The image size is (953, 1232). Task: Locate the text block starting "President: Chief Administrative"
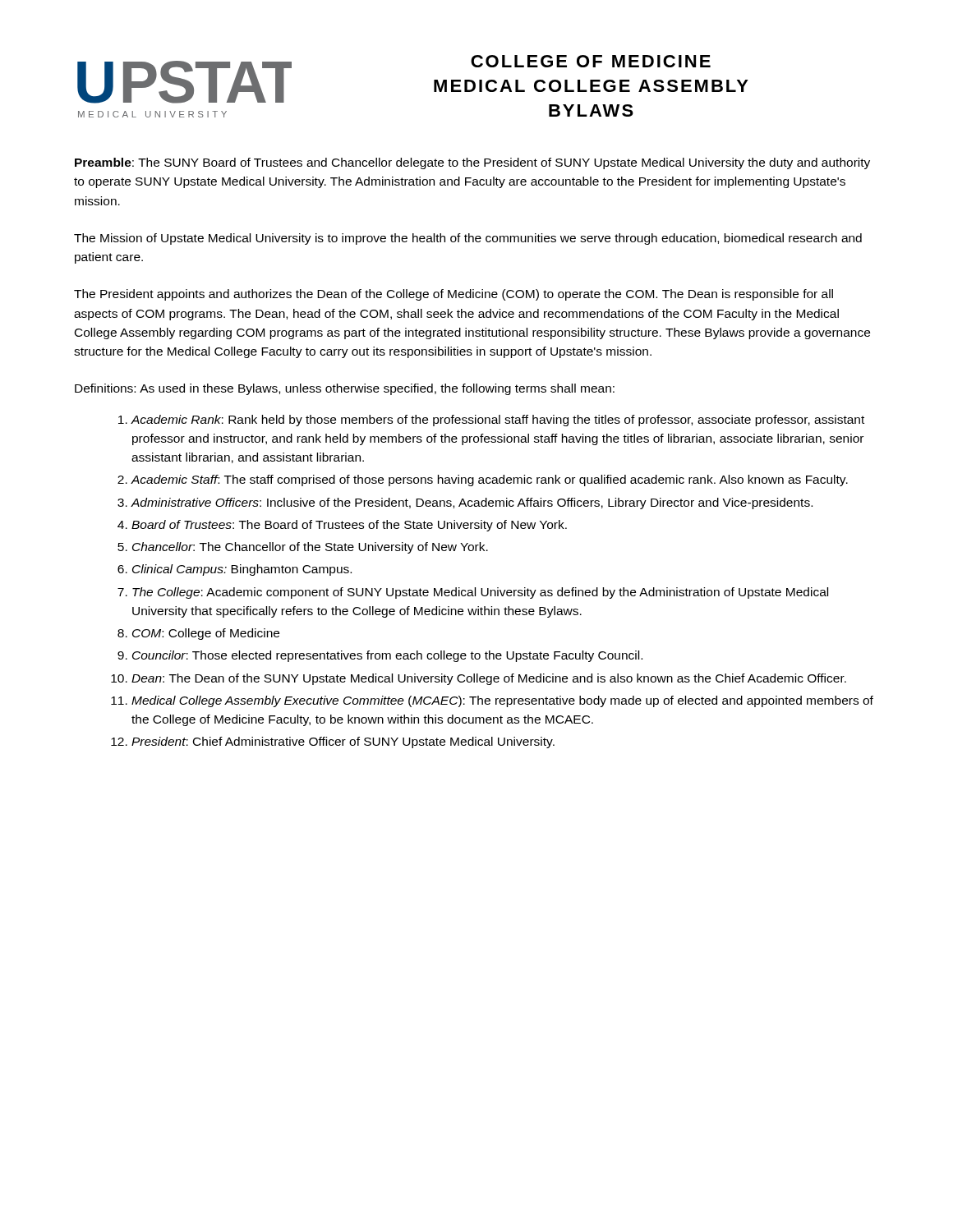click(343, 741)
